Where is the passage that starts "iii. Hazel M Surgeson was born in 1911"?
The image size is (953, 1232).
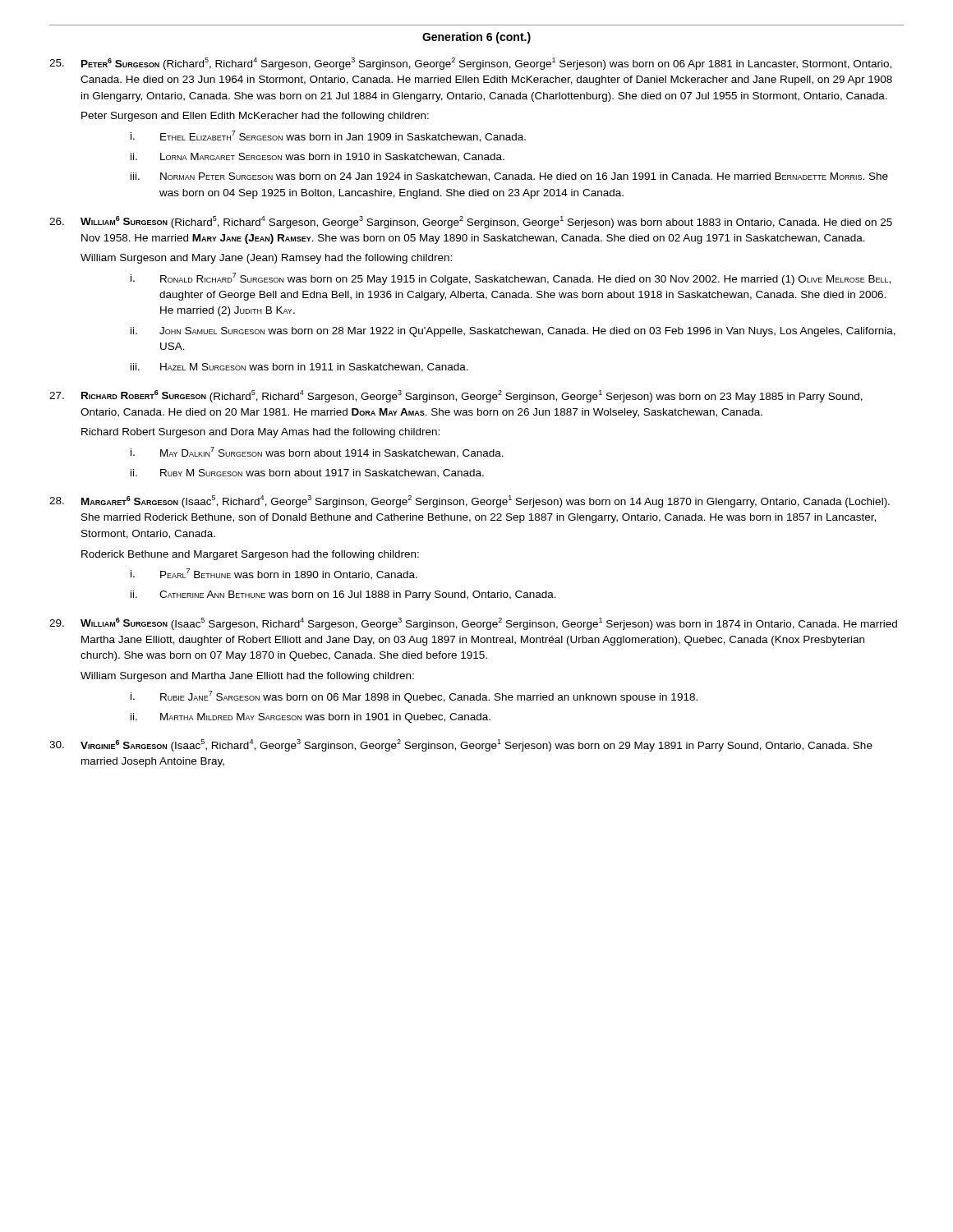pos(299,368)
